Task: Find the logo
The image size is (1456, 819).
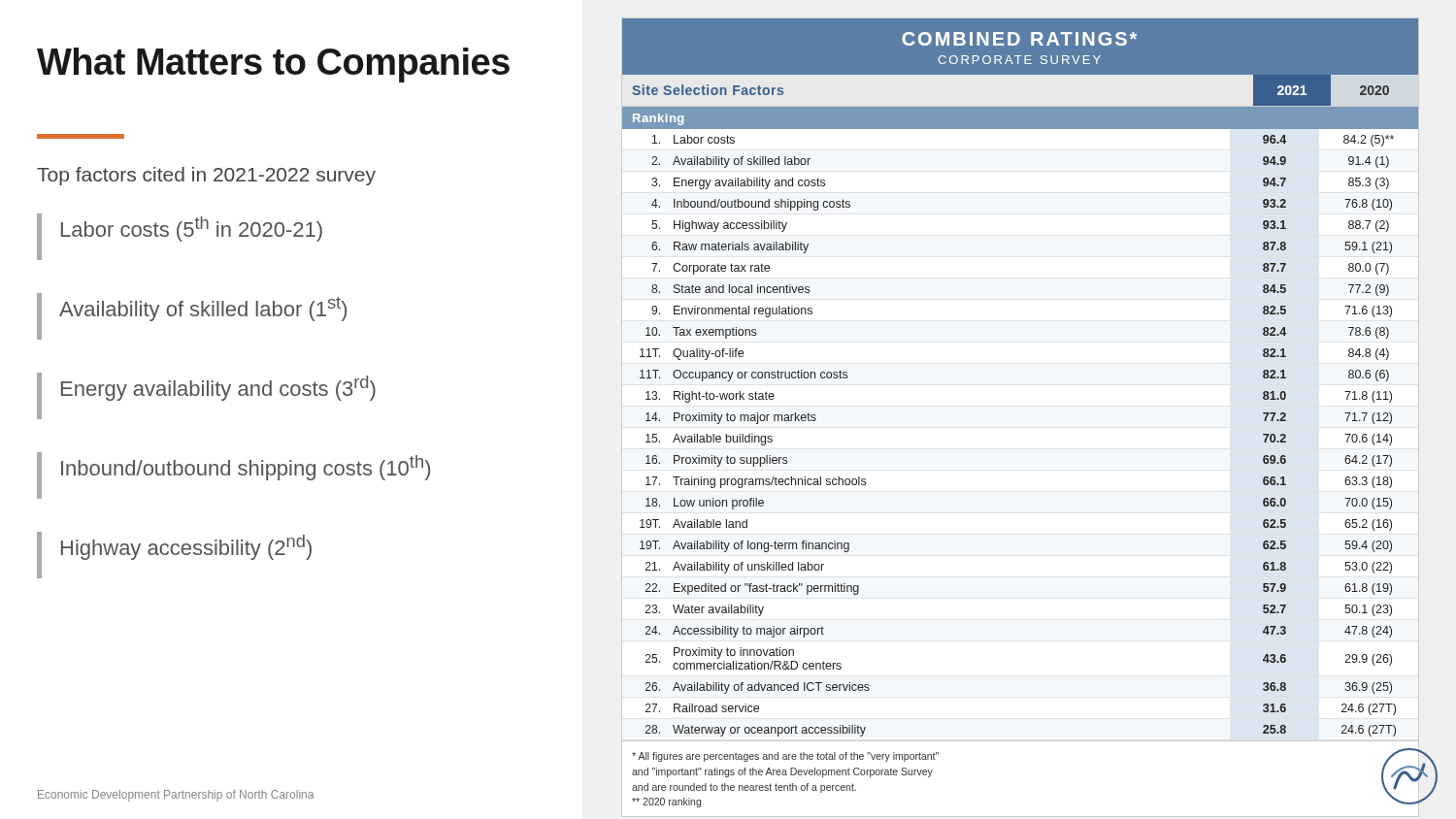Action: coord(1409,776)
